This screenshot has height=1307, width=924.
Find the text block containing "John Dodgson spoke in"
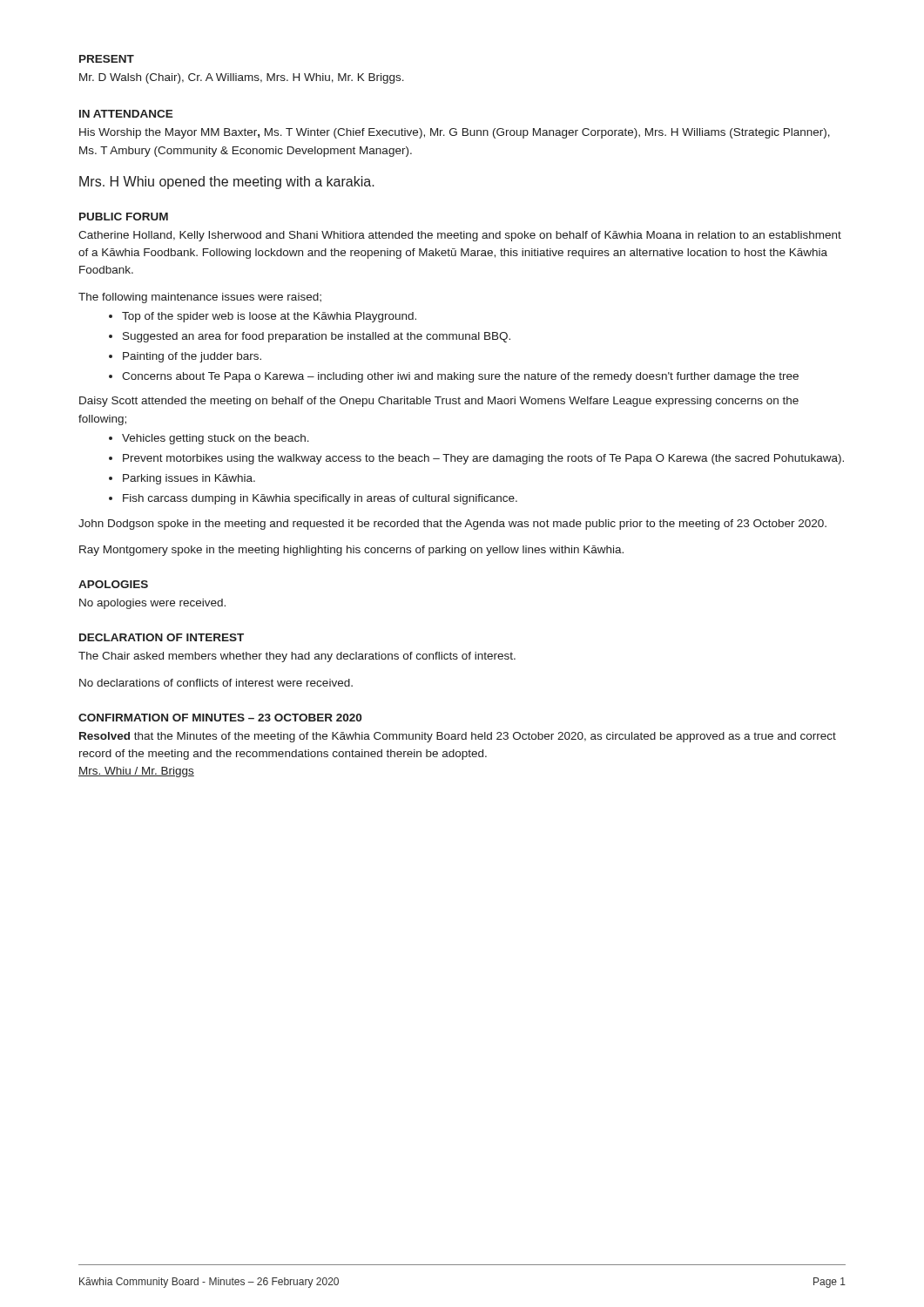pos(453,523)
